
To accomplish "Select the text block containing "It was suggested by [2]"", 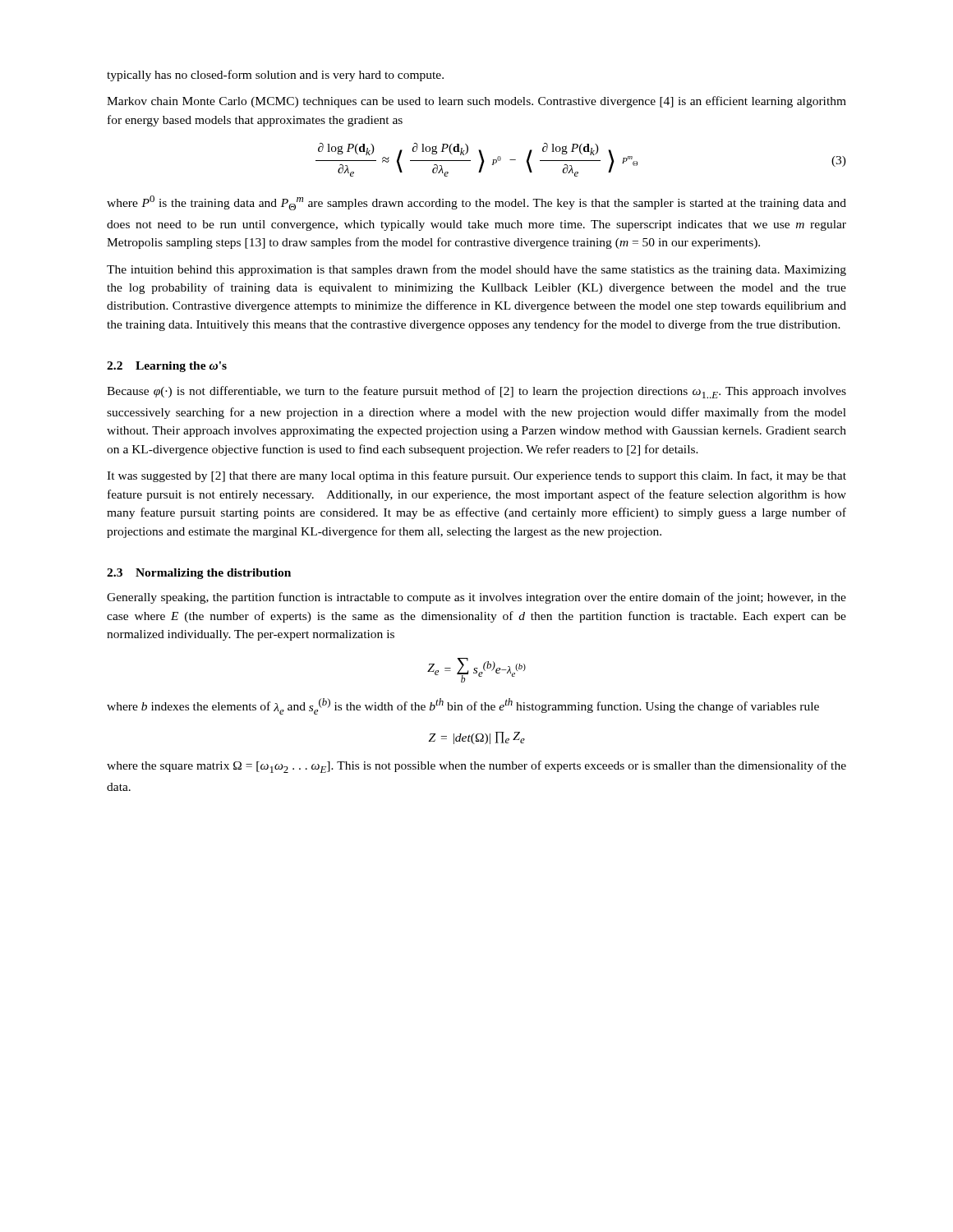I will pyautogui.click(x=476, y=503).
